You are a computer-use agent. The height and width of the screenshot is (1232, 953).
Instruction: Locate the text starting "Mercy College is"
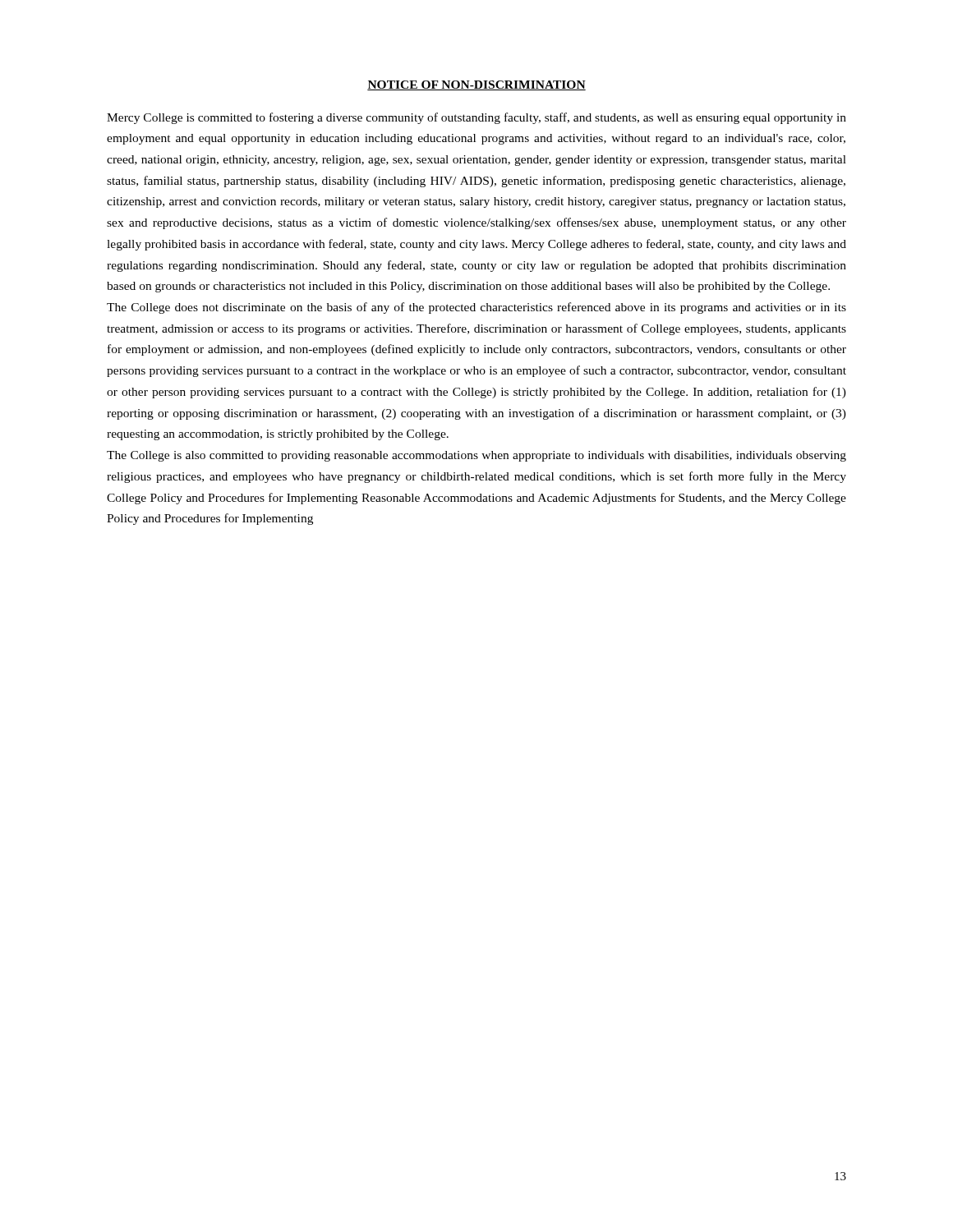click(476, 201)
